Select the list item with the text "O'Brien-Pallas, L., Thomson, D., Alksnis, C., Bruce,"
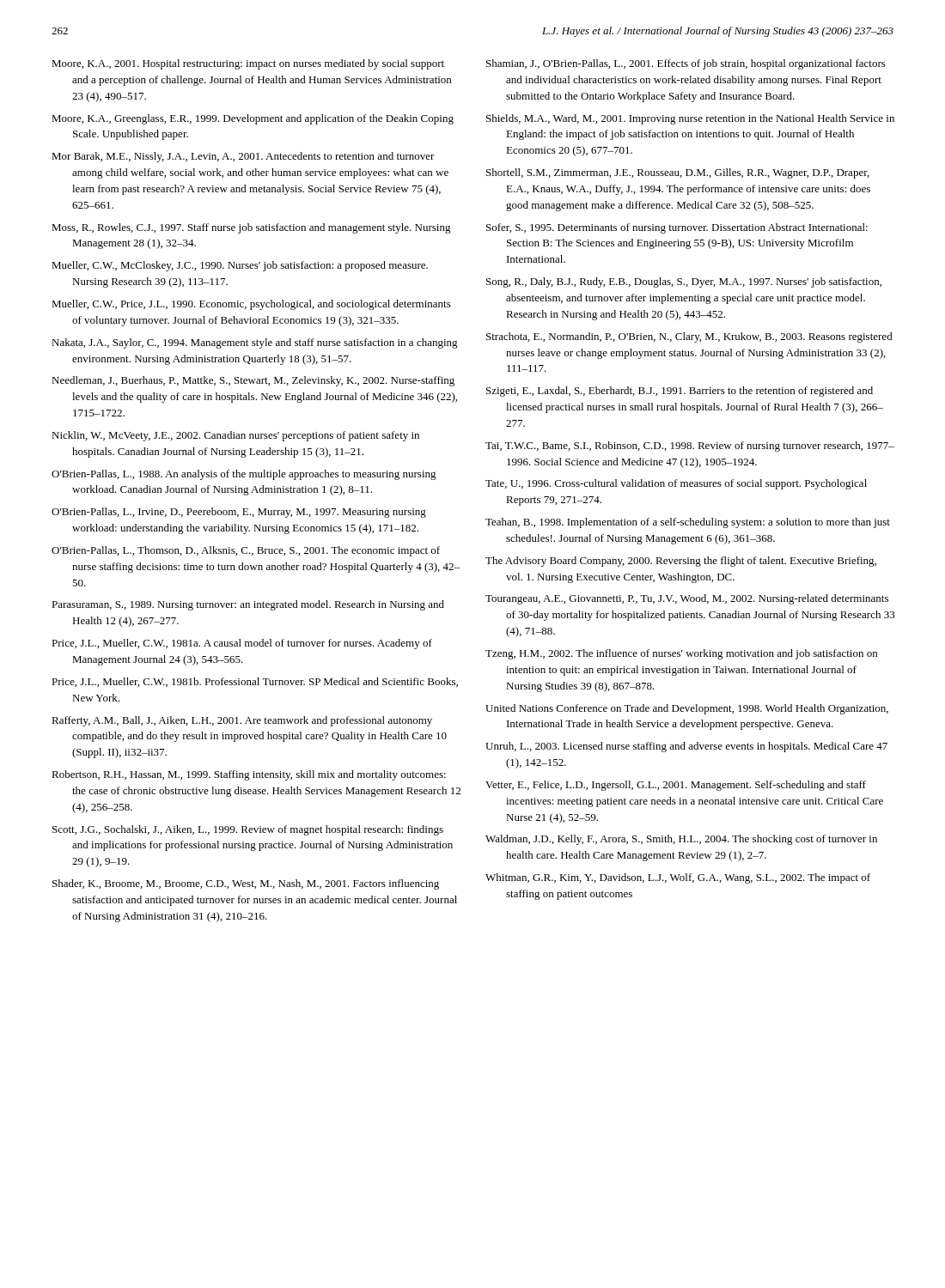945x1288 pixels. [256, 566]
